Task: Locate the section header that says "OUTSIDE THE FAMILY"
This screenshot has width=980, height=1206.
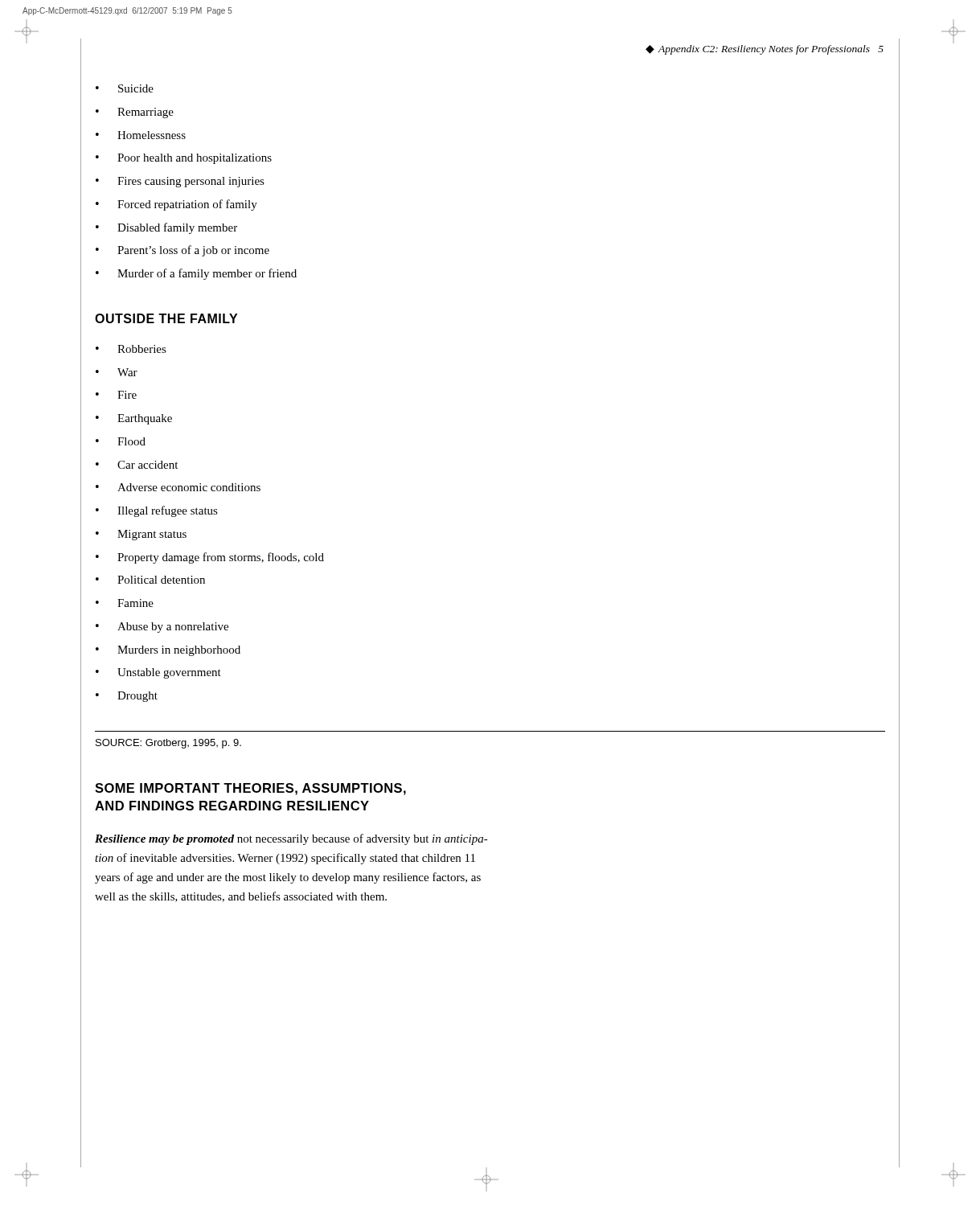Action: coord(167,319)
